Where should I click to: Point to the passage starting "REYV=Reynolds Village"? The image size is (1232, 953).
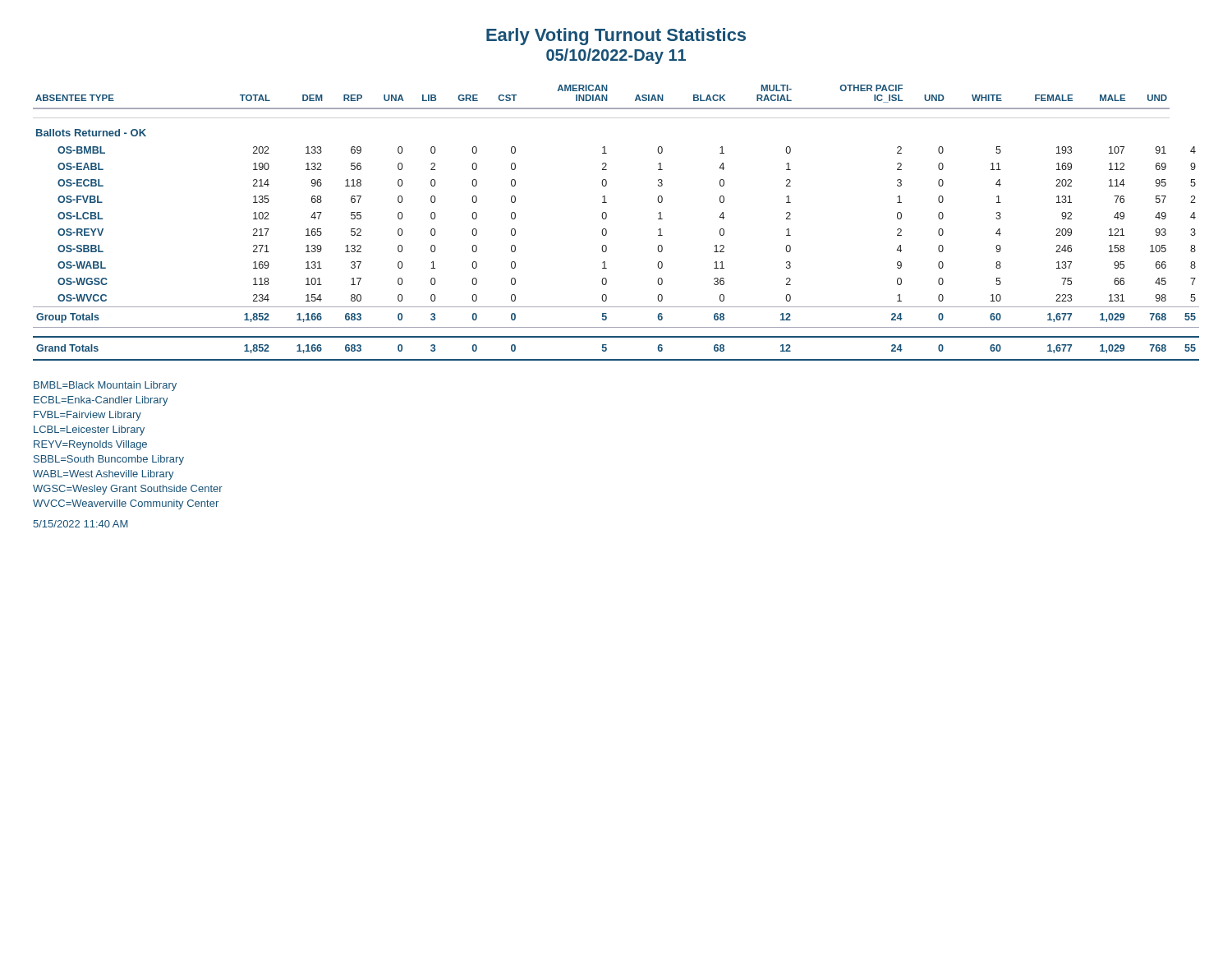click(90, 444)
